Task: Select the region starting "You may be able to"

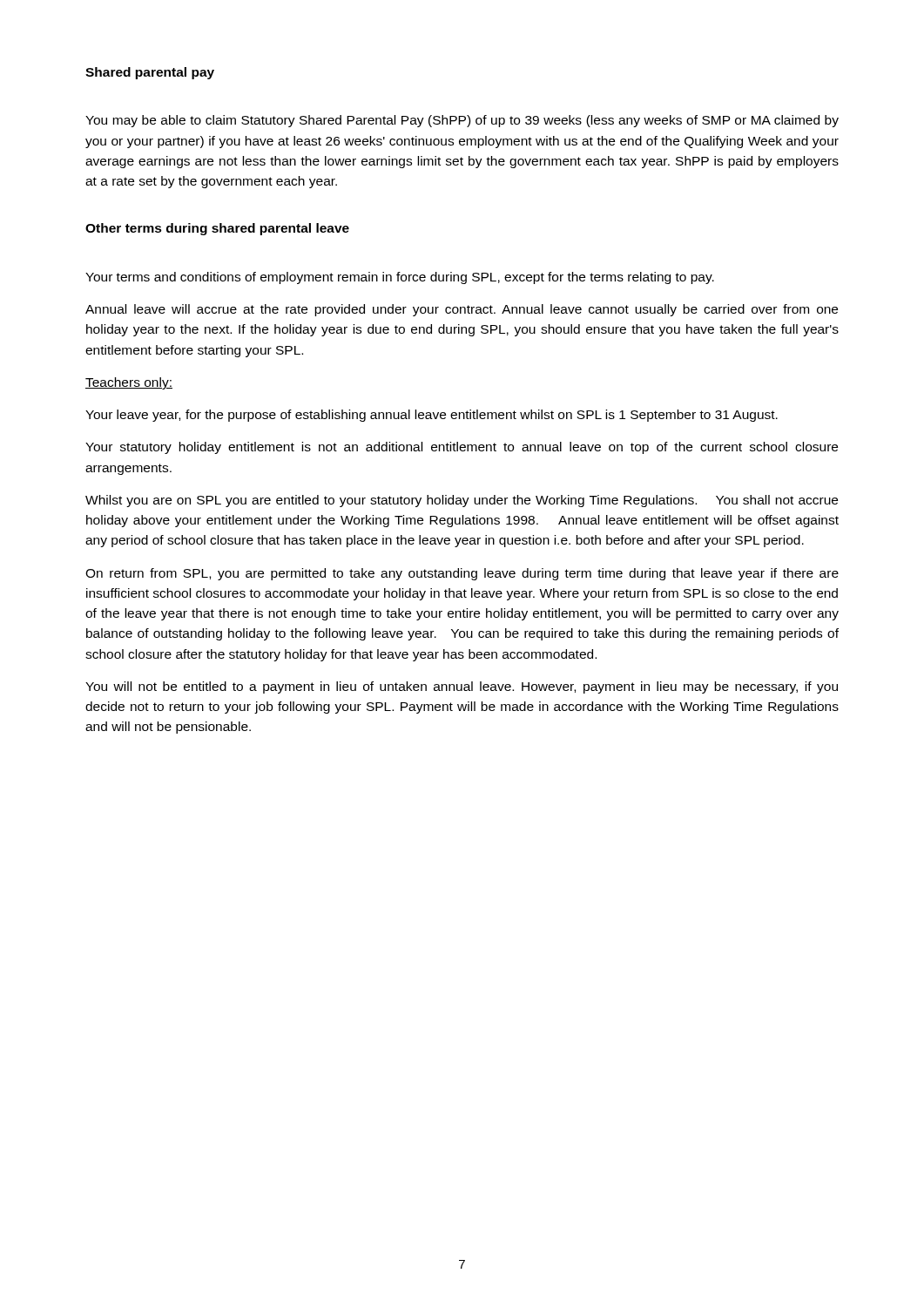Action: [x=462, y=151]
